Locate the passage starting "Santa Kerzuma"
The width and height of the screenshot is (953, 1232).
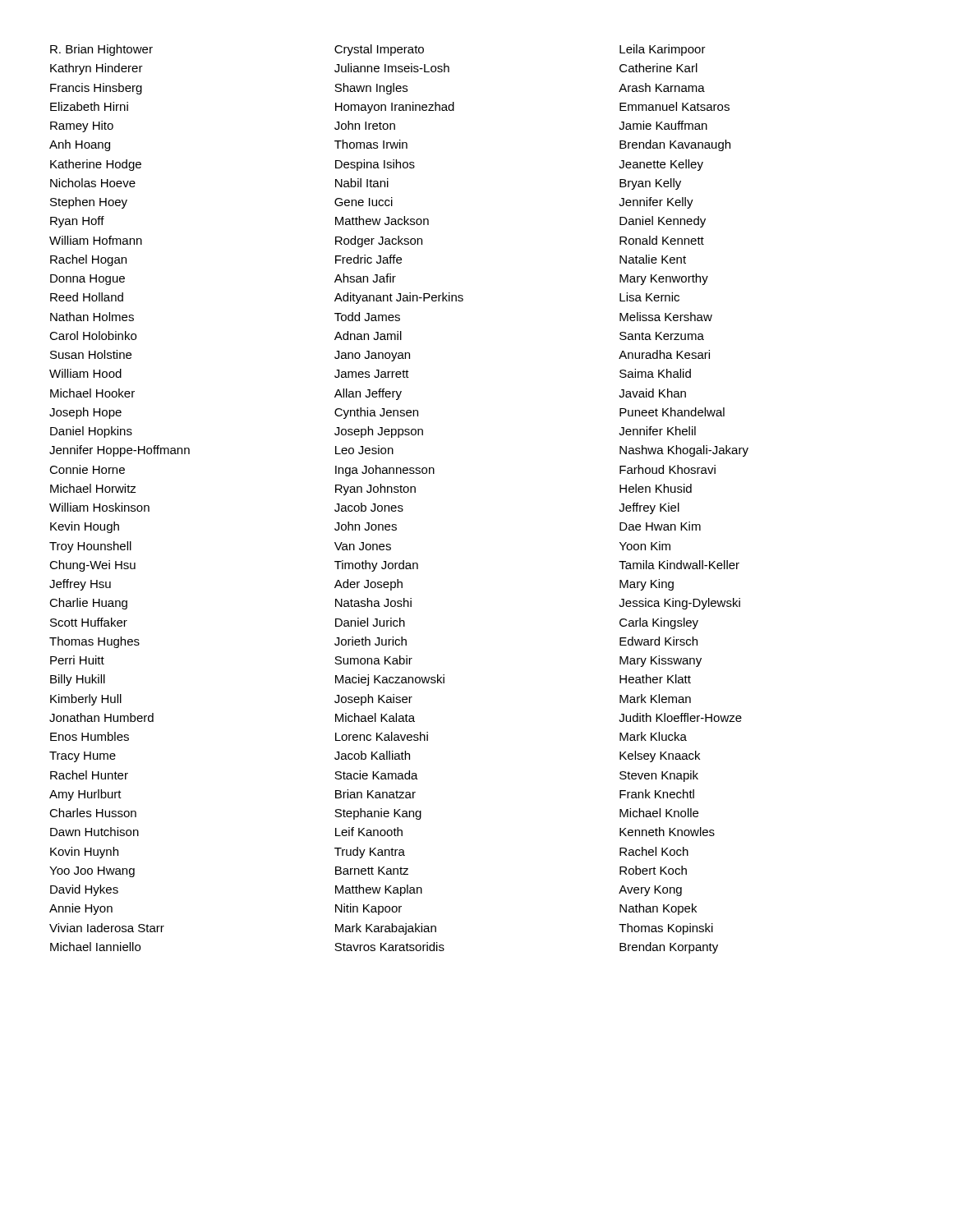(x=661, y=335)
